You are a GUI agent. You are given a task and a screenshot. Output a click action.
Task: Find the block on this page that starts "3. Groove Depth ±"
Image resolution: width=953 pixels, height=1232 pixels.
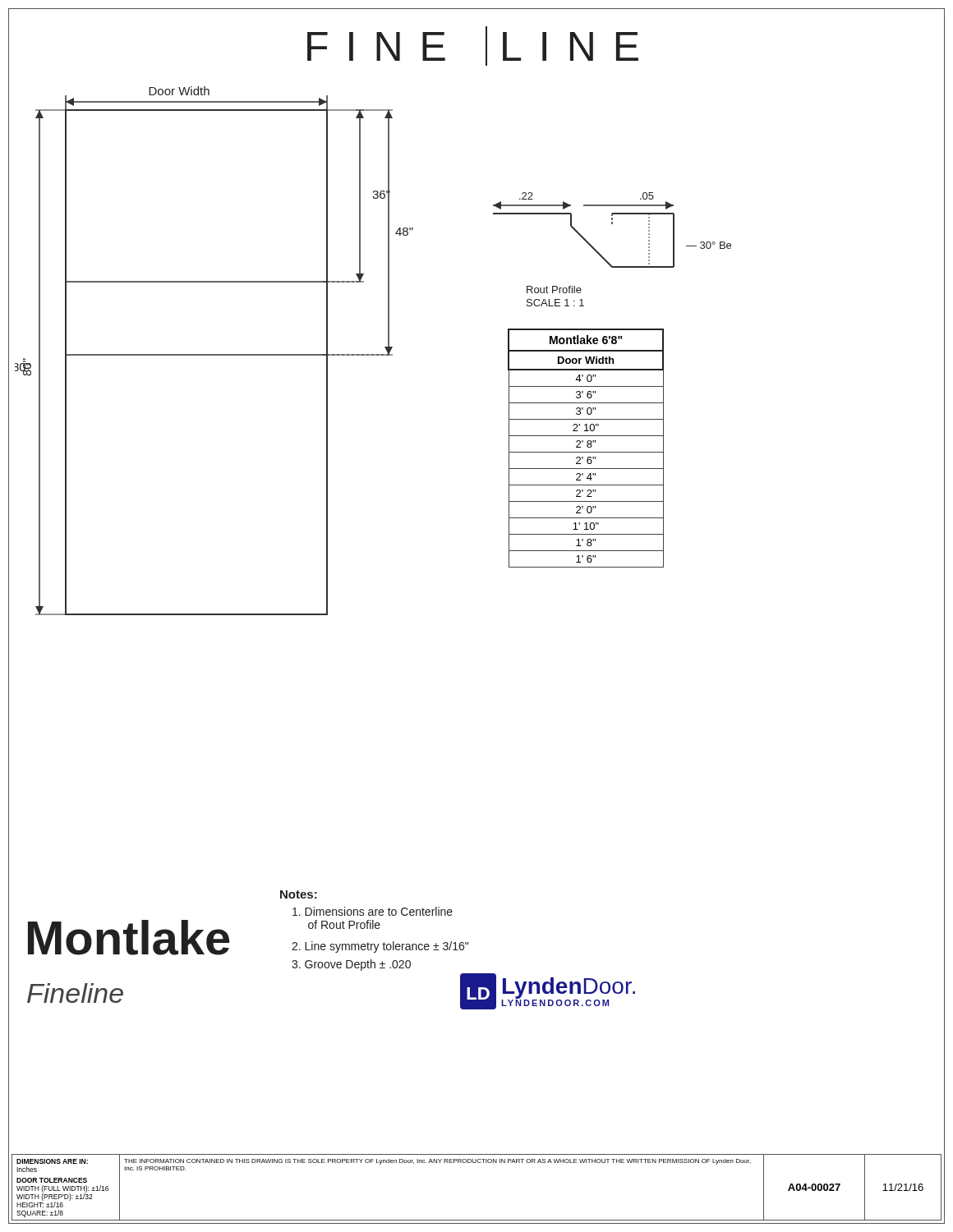[x=351, y=964]
